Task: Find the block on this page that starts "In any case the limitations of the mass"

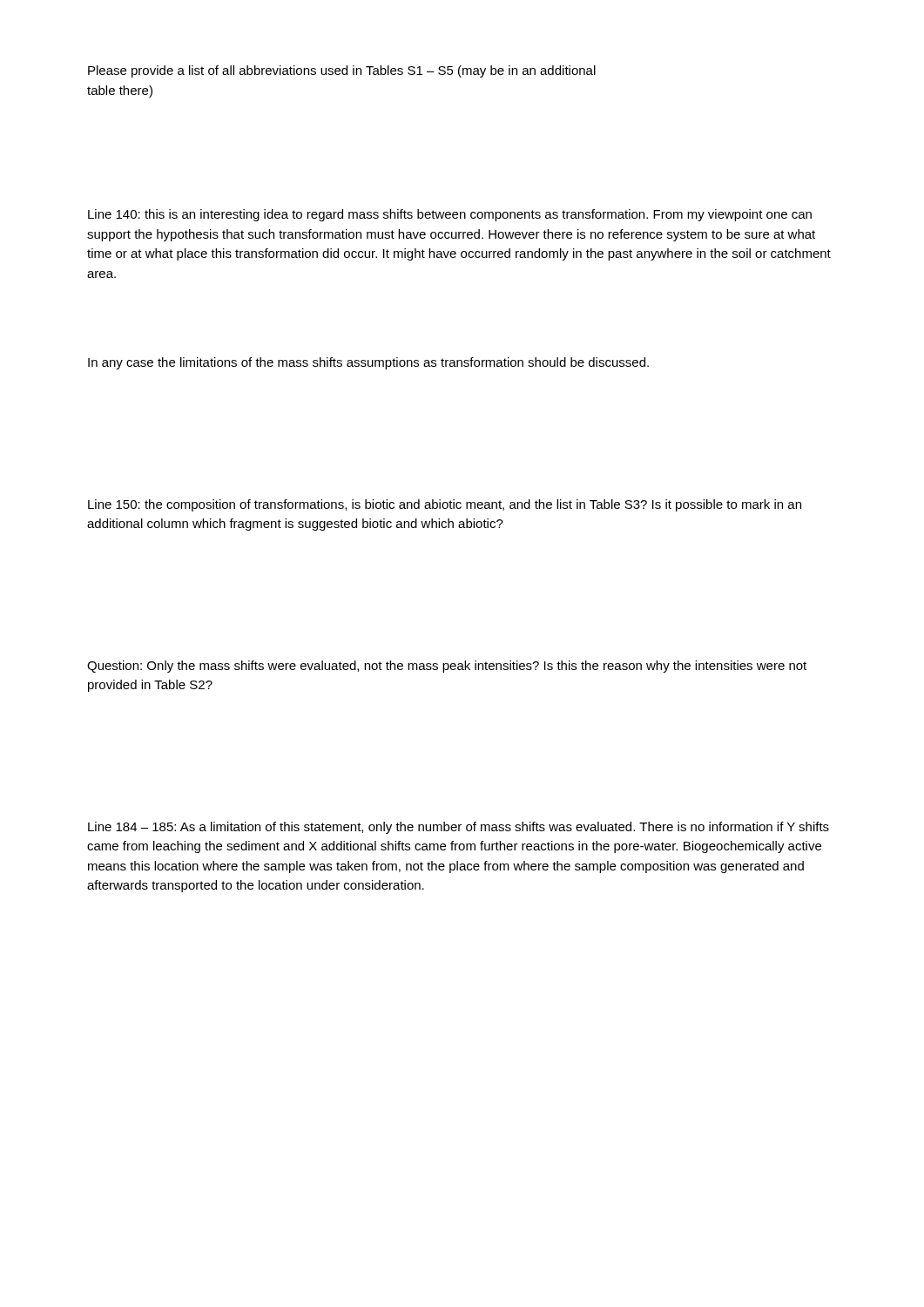Action: click(x=462, y=363)
